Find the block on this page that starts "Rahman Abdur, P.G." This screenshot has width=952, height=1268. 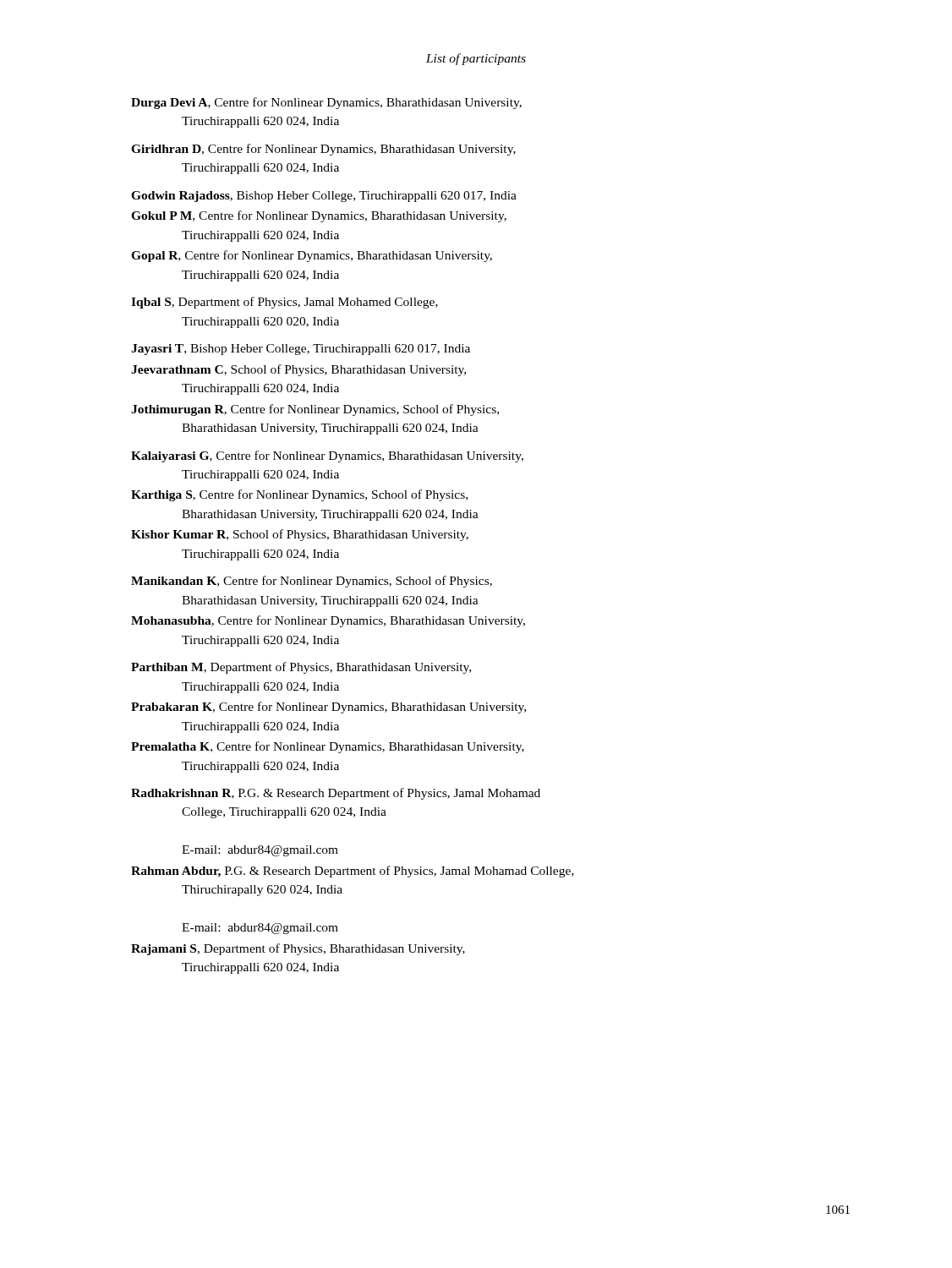[x=353, y=872]
